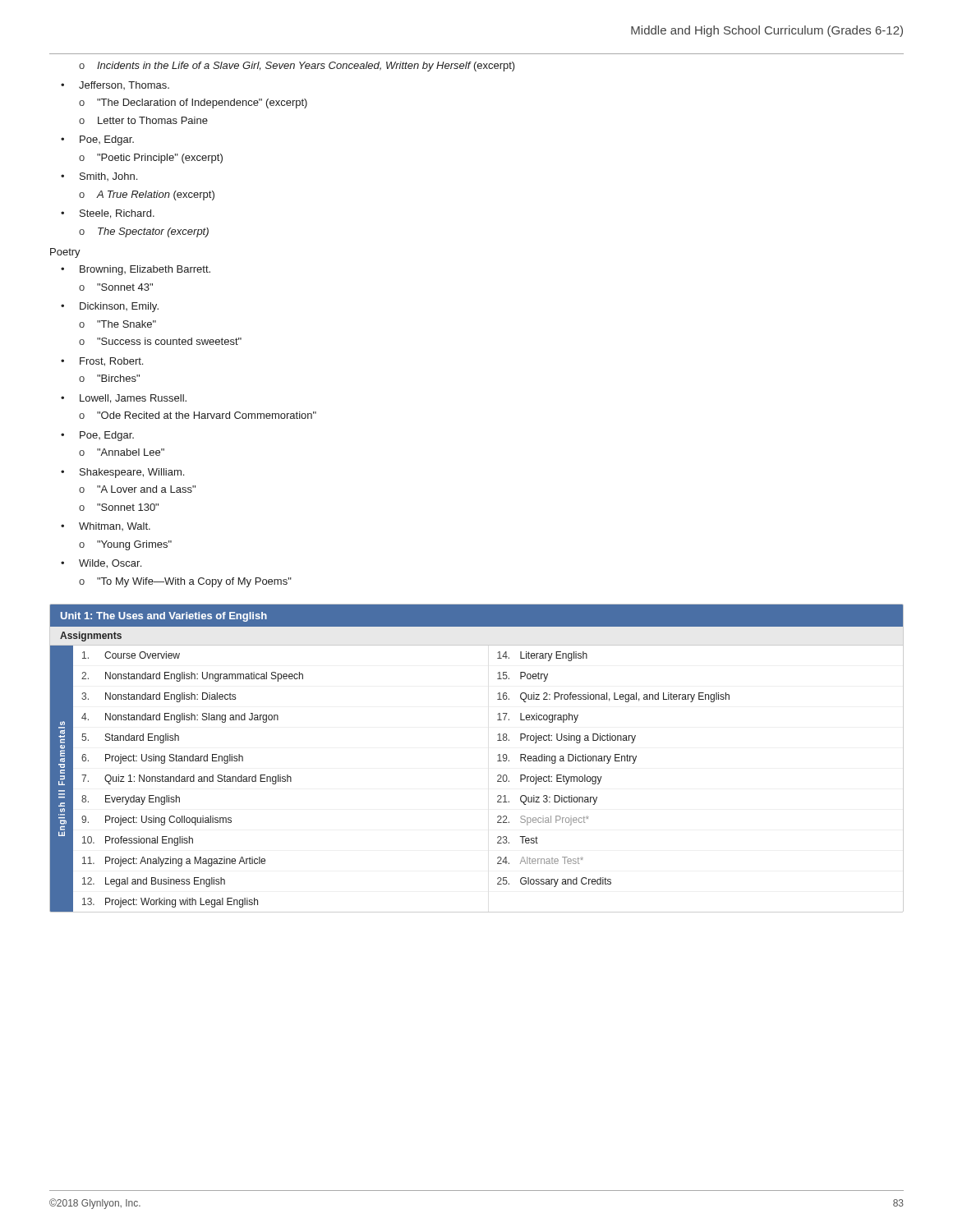Locate the block of text that opens with "• Wilde, Oscar."

point(101,564)
